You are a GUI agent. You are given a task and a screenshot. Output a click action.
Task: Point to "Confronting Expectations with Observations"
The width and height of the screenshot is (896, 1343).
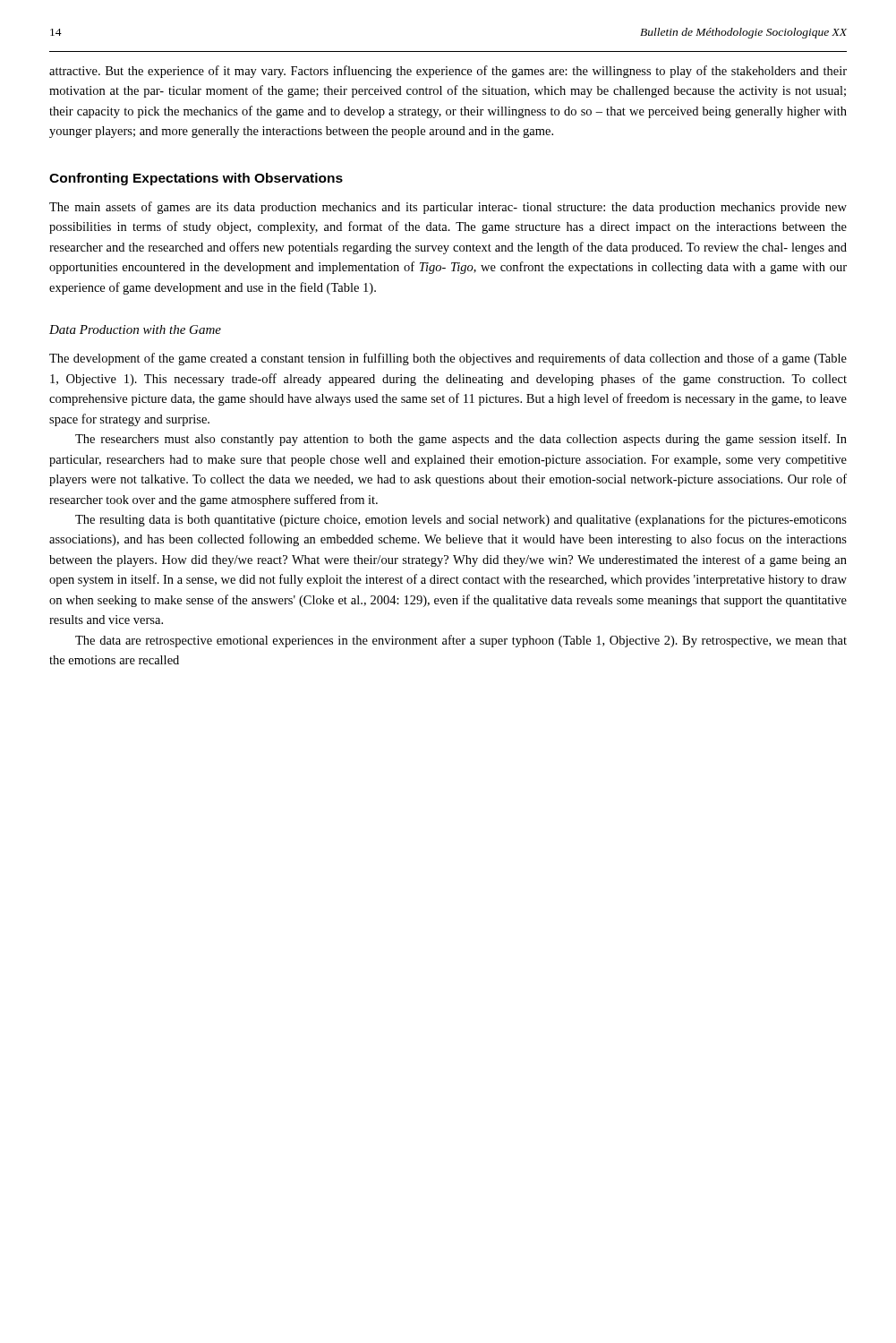196,178
